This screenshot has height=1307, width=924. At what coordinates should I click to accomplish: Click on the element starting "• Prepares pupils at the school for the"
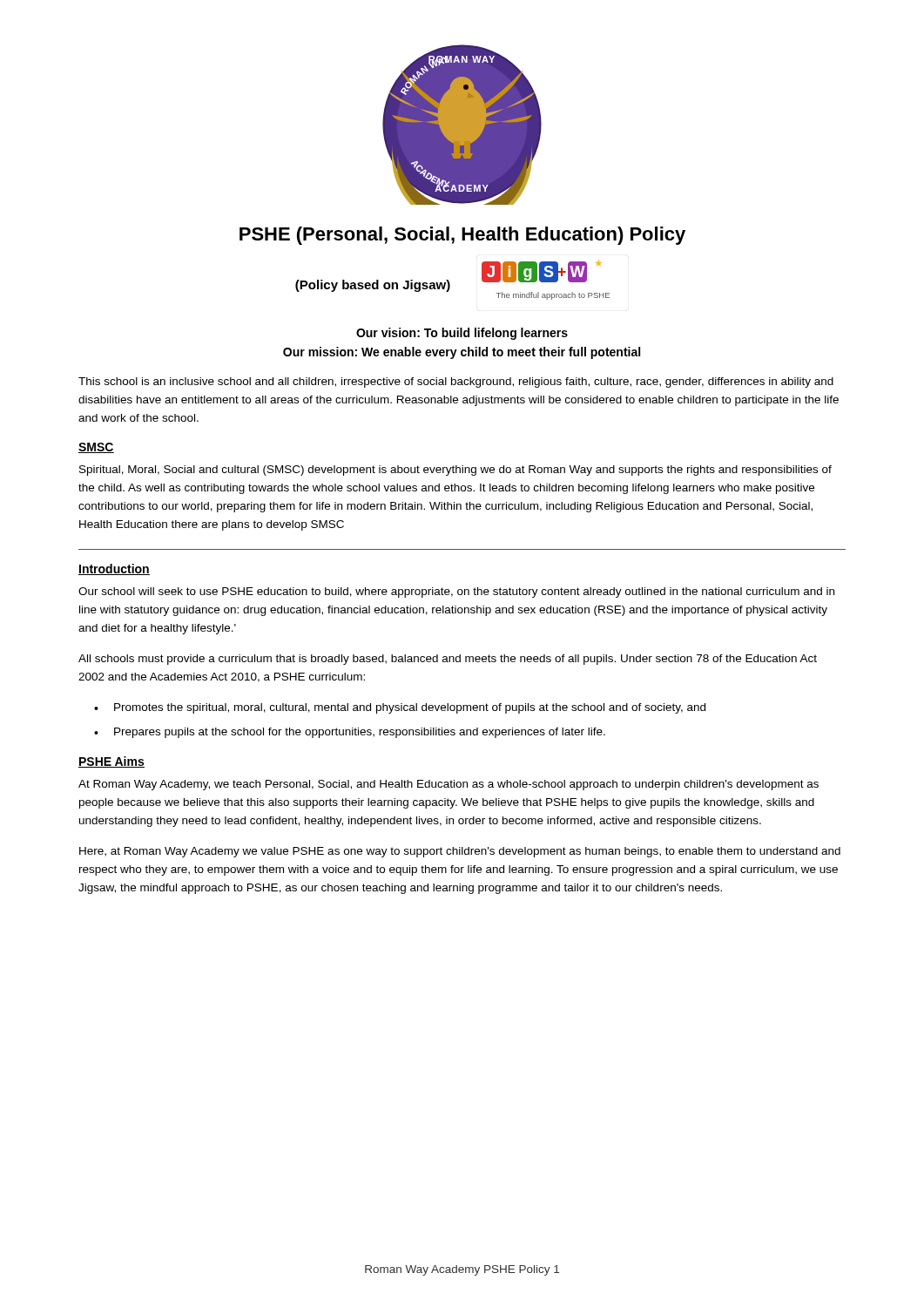350,733
